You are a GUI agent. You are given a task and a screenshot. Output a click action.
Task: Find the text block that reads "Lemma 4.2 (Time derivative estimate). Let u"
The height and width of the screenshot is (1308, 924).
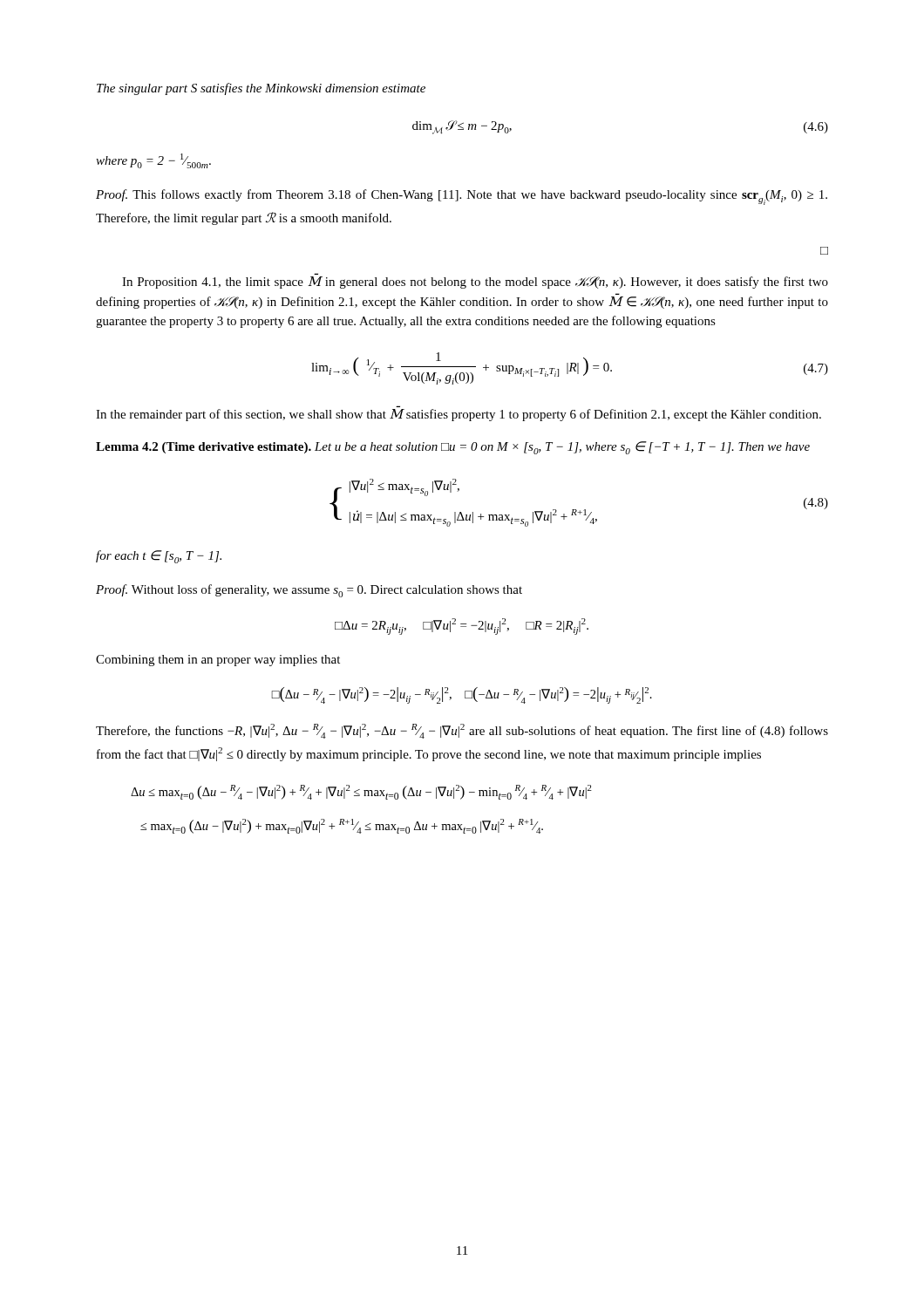453,447
